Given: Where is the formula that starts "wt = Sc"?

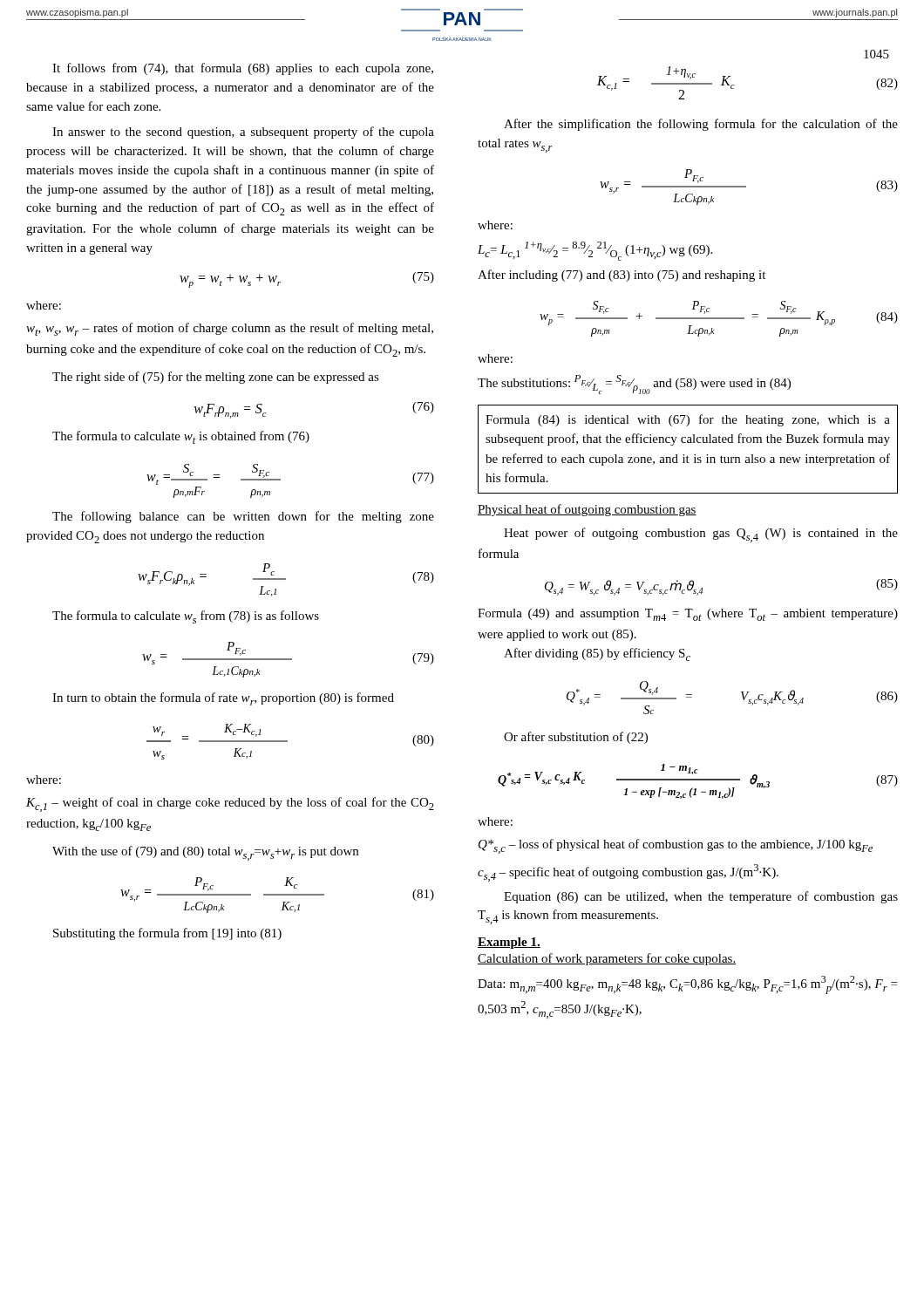Looking at the screenshot, I should [284, 478].
